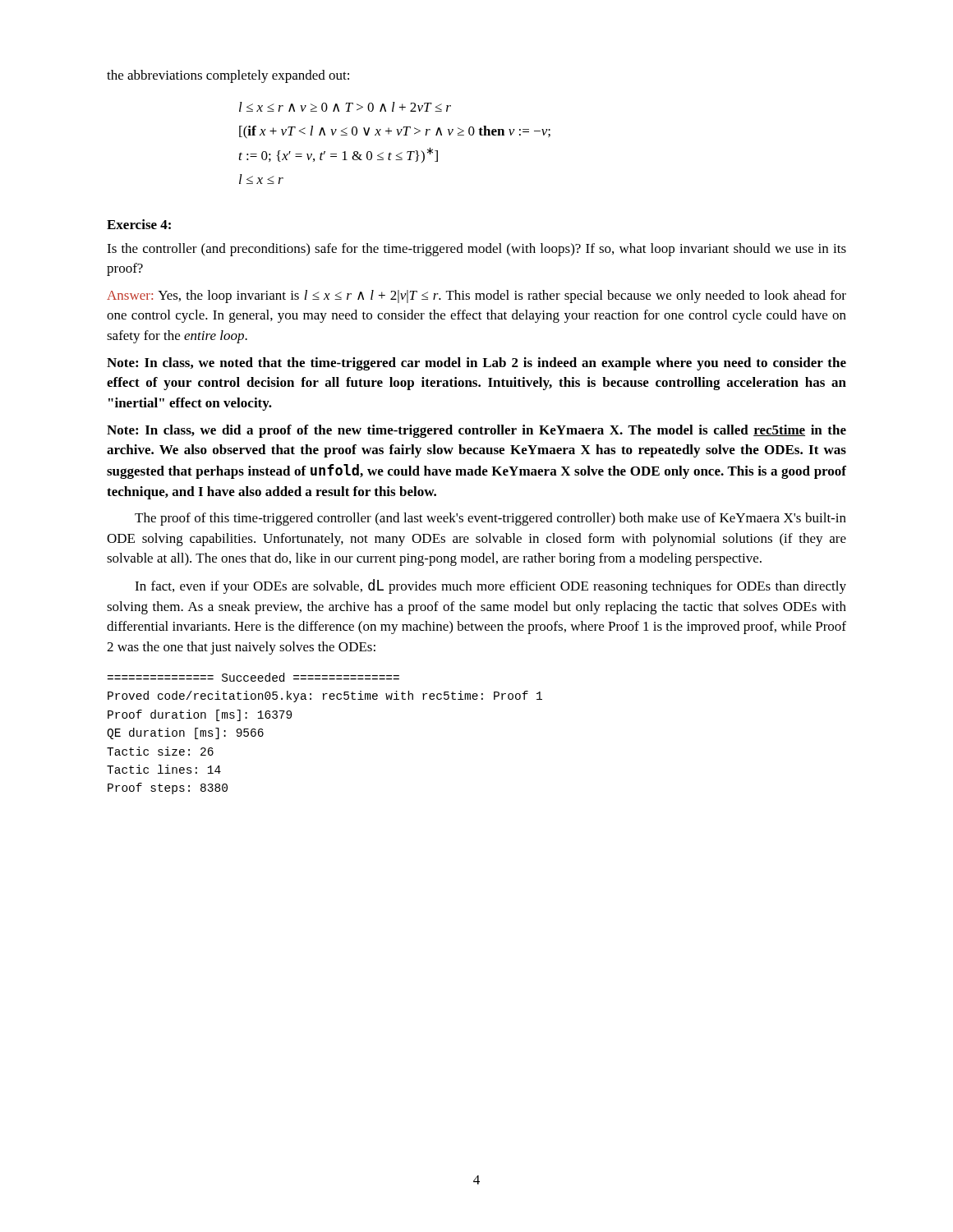Find the region starting "Is the controller"

[476, 258]
